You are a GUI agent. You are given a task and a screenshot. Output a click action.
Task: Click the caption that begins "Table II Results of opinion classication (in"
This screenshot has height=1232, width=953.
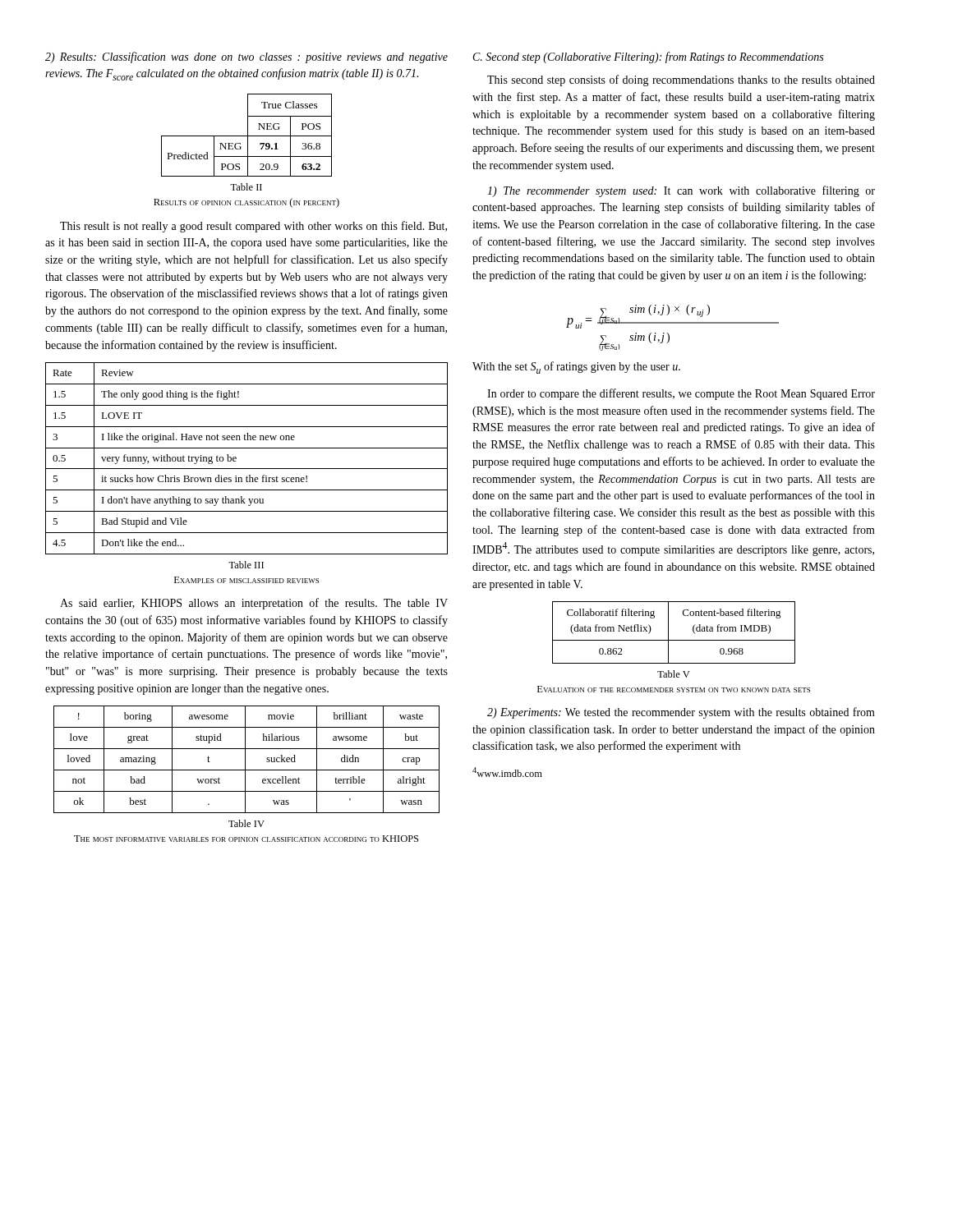pyautogui.click(x=246, y=195)
